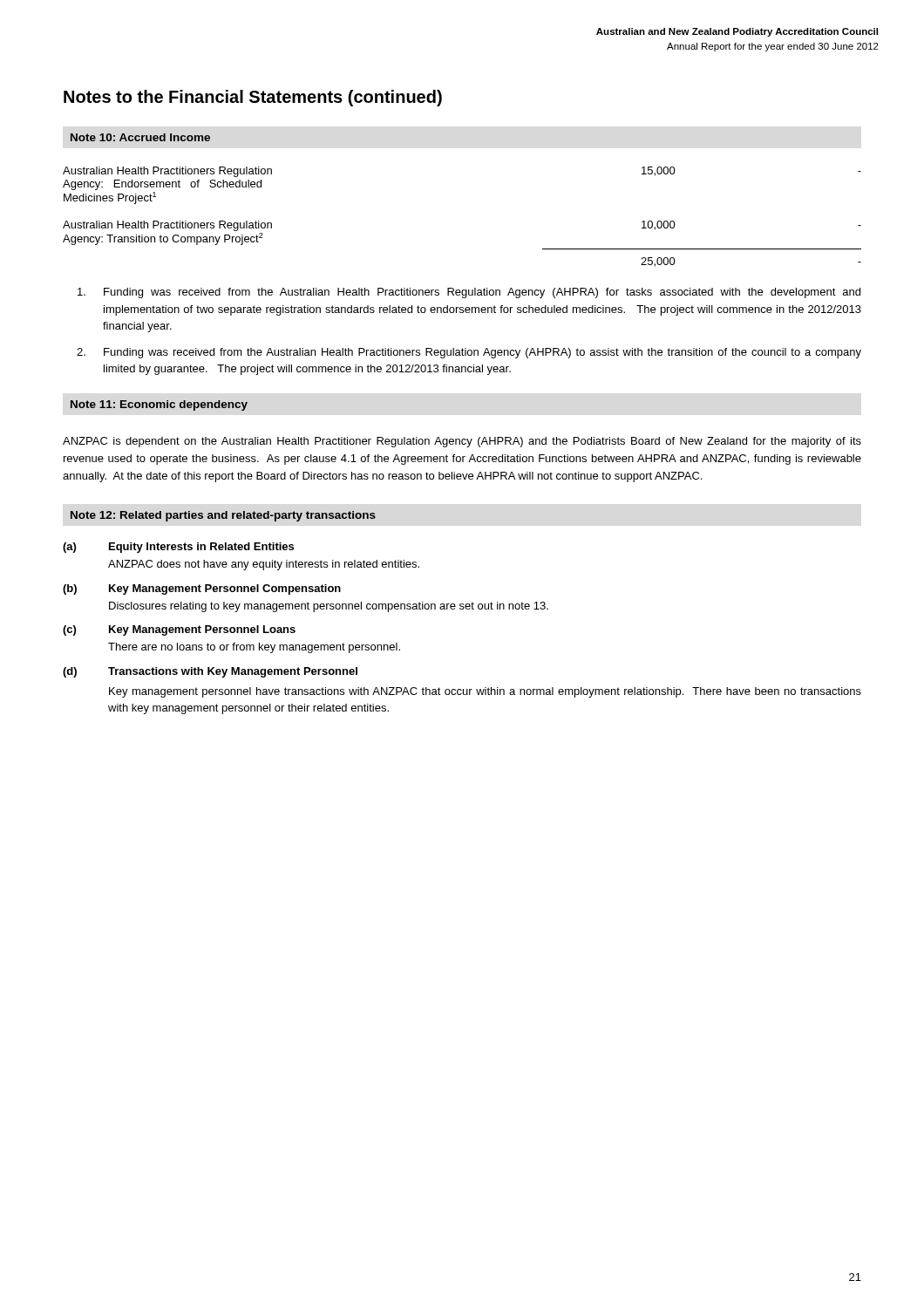Select the table that reads "Australian Health Practitioners Regulation Agency:"
This screenshot has width=924, height=1308.
462,216
